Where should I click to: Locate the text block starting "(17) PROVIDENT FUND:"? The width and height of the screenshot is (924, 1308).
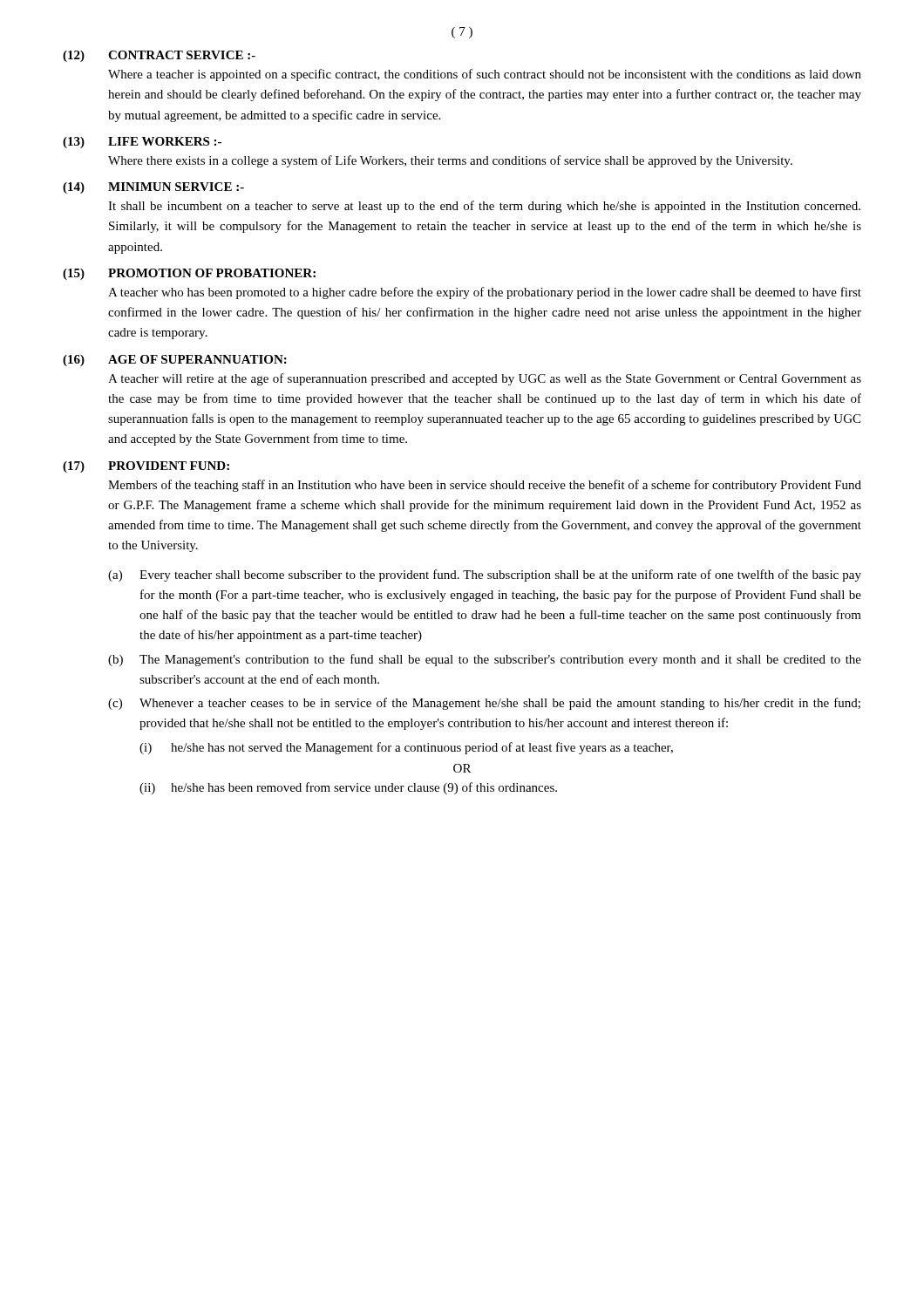coord(147,466)
